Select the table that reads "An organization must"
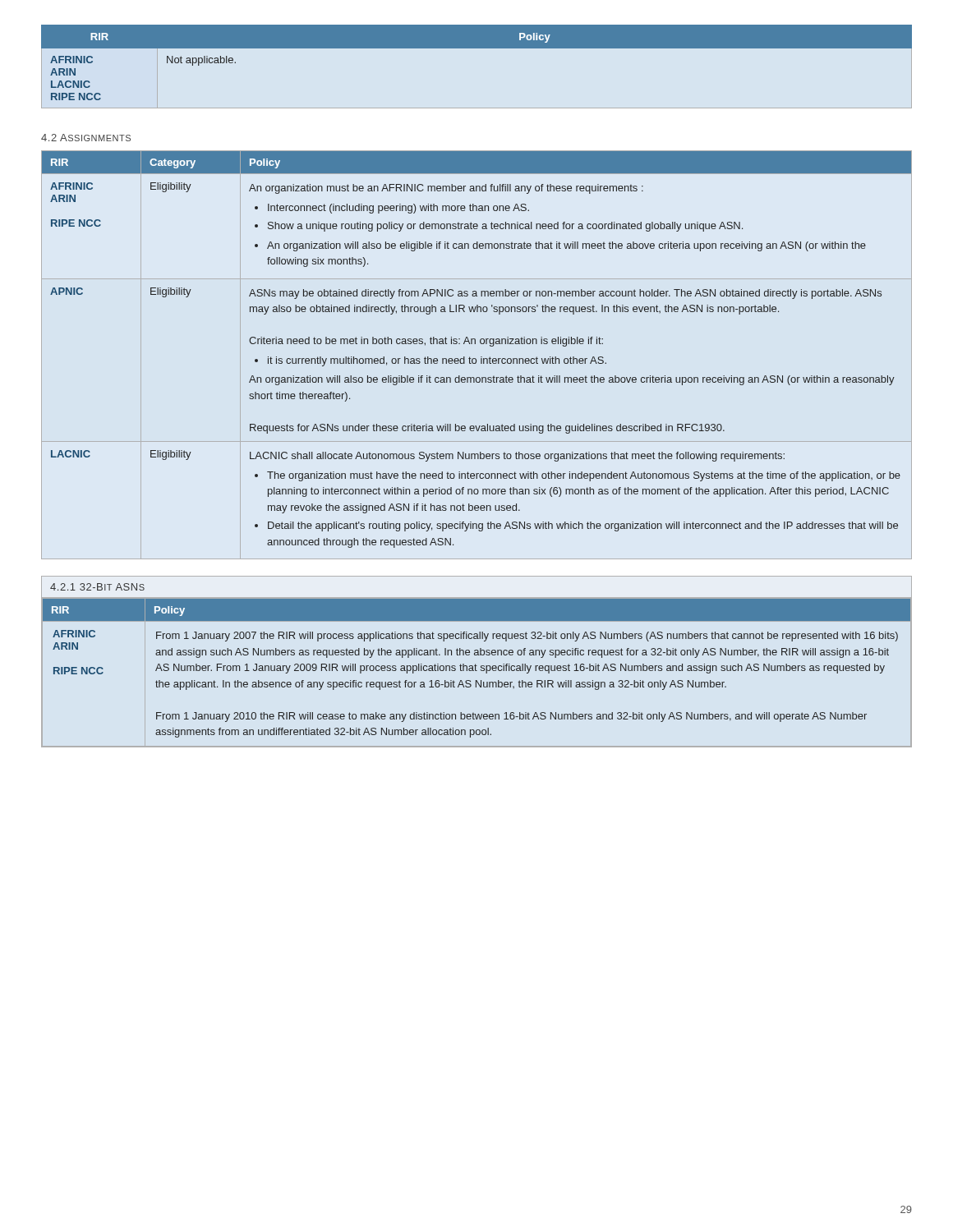This screenshot has width=953, height=1232. pos(476,355)
